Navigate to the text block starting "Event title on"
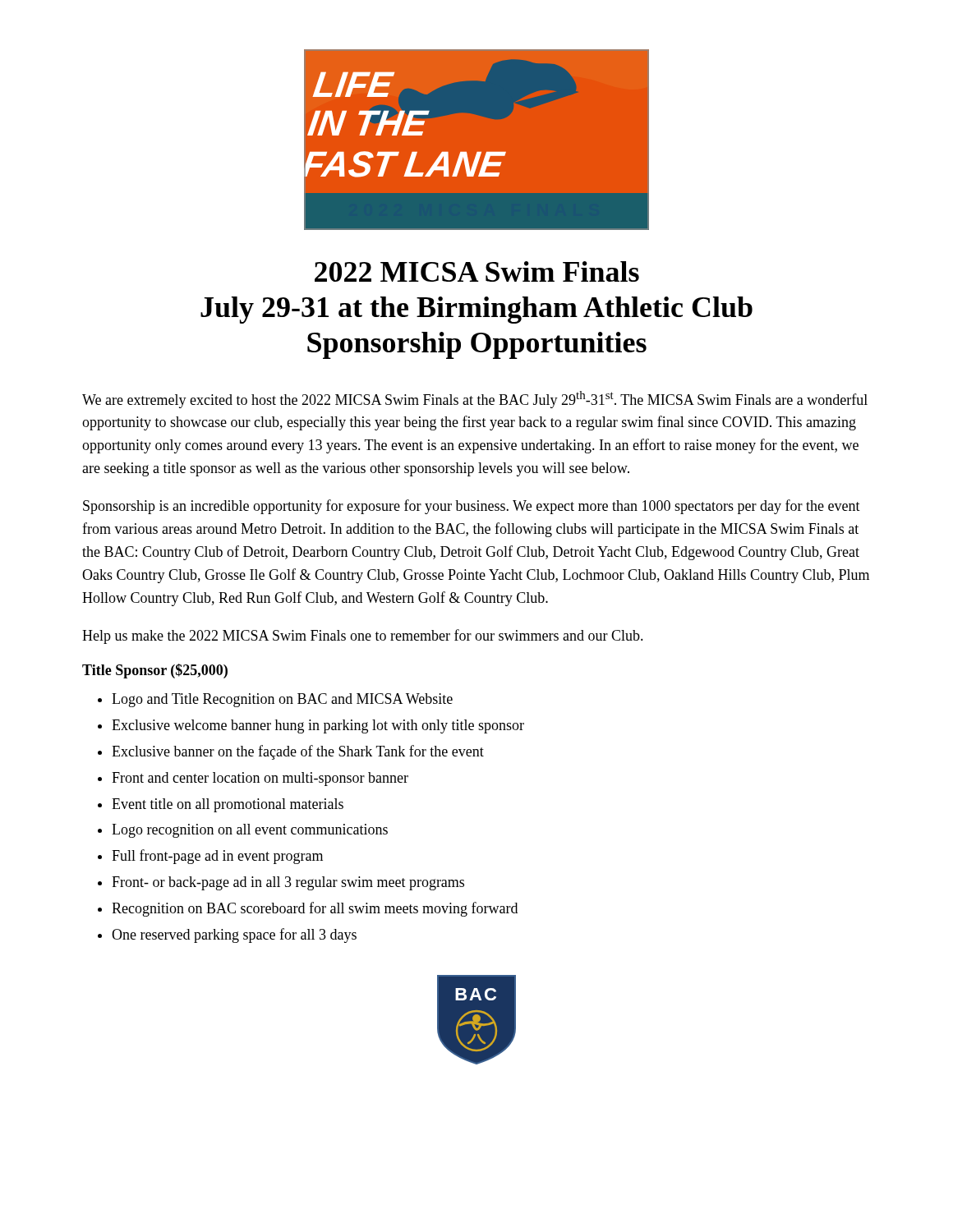This screenshot has height=1232, width=953. (x=228, y=804)
